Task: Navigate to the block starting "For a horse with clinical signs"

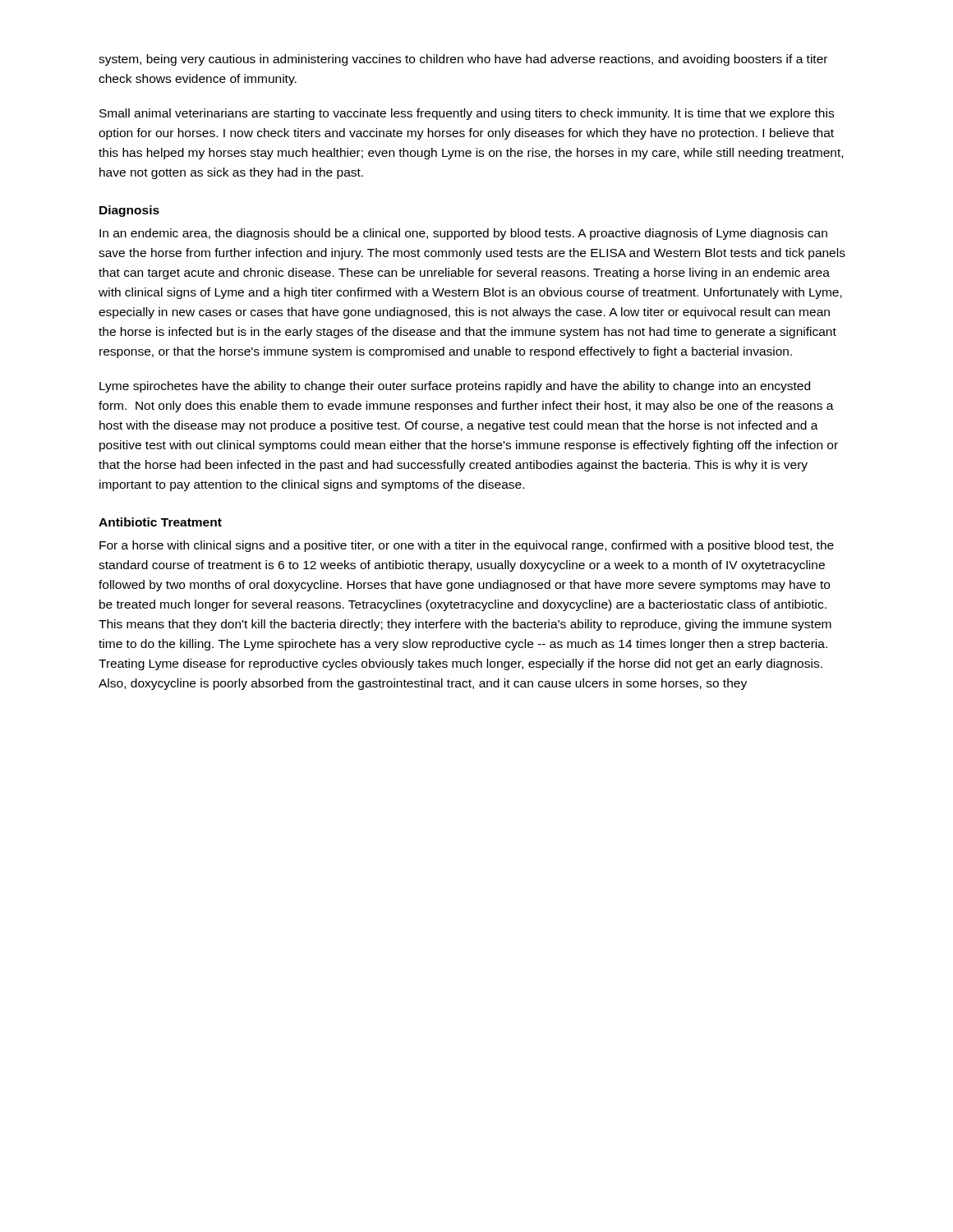Action: point(466,614)
